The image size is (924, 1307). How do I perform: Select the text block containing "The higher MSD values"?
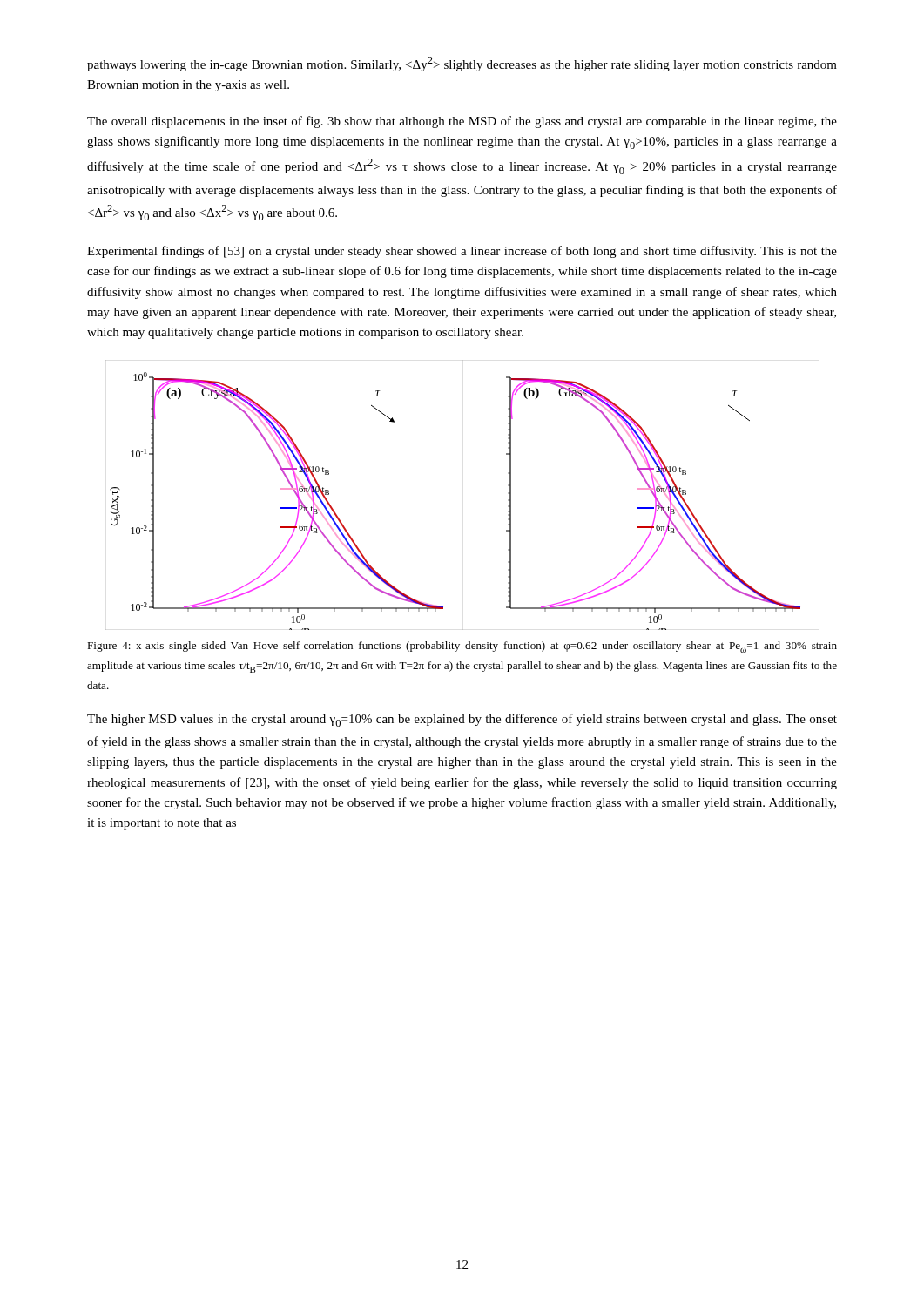[462, 771]
